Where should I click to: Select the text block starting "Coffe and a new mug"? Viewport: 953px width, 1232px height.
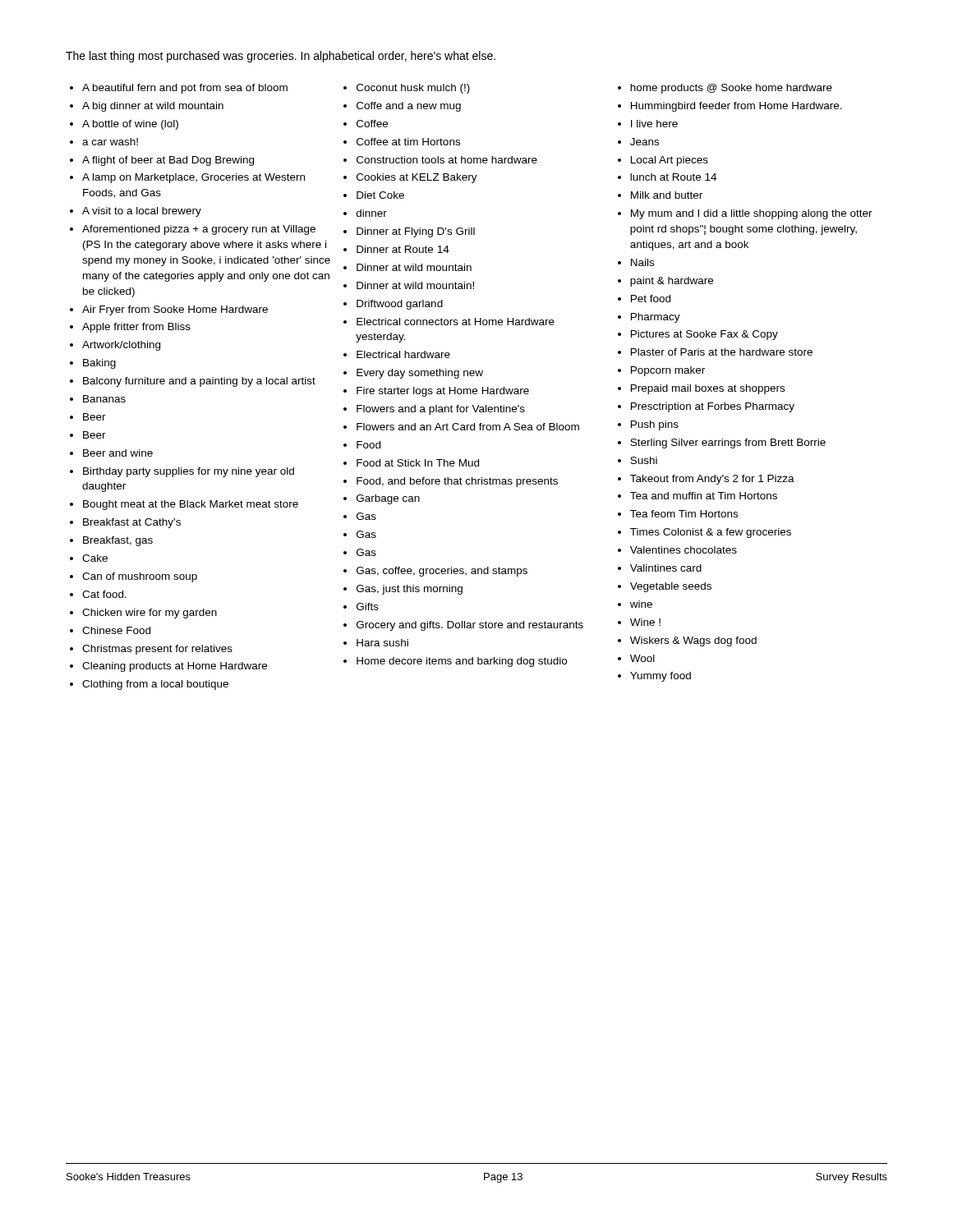coord(409,105)
